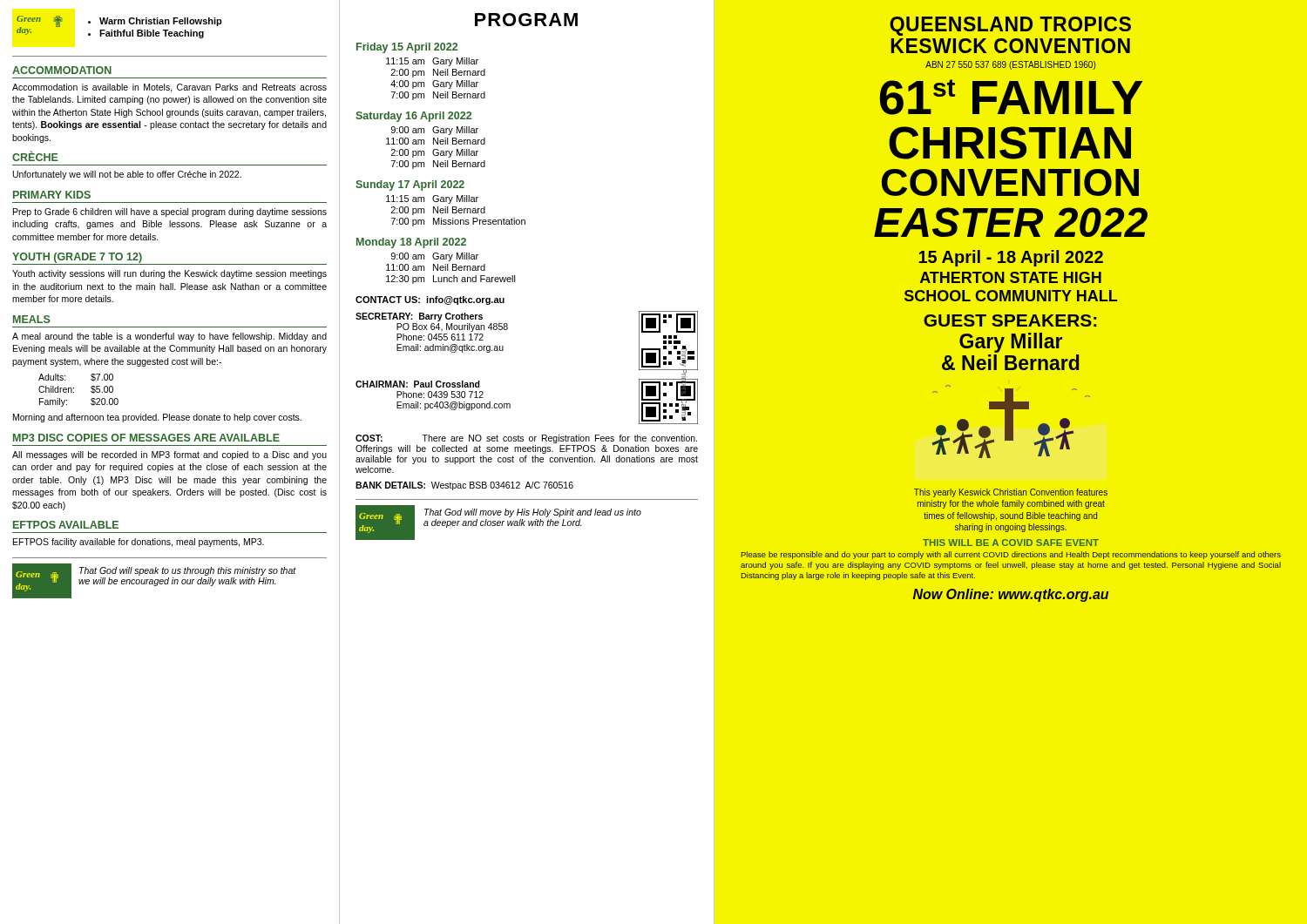Select the text that reads "ATHERTON STATE HIGHSCHOOL COMMUNITY HALL"
The height and width of the screenshot is (924, 1307).
tap(1011, 287)
